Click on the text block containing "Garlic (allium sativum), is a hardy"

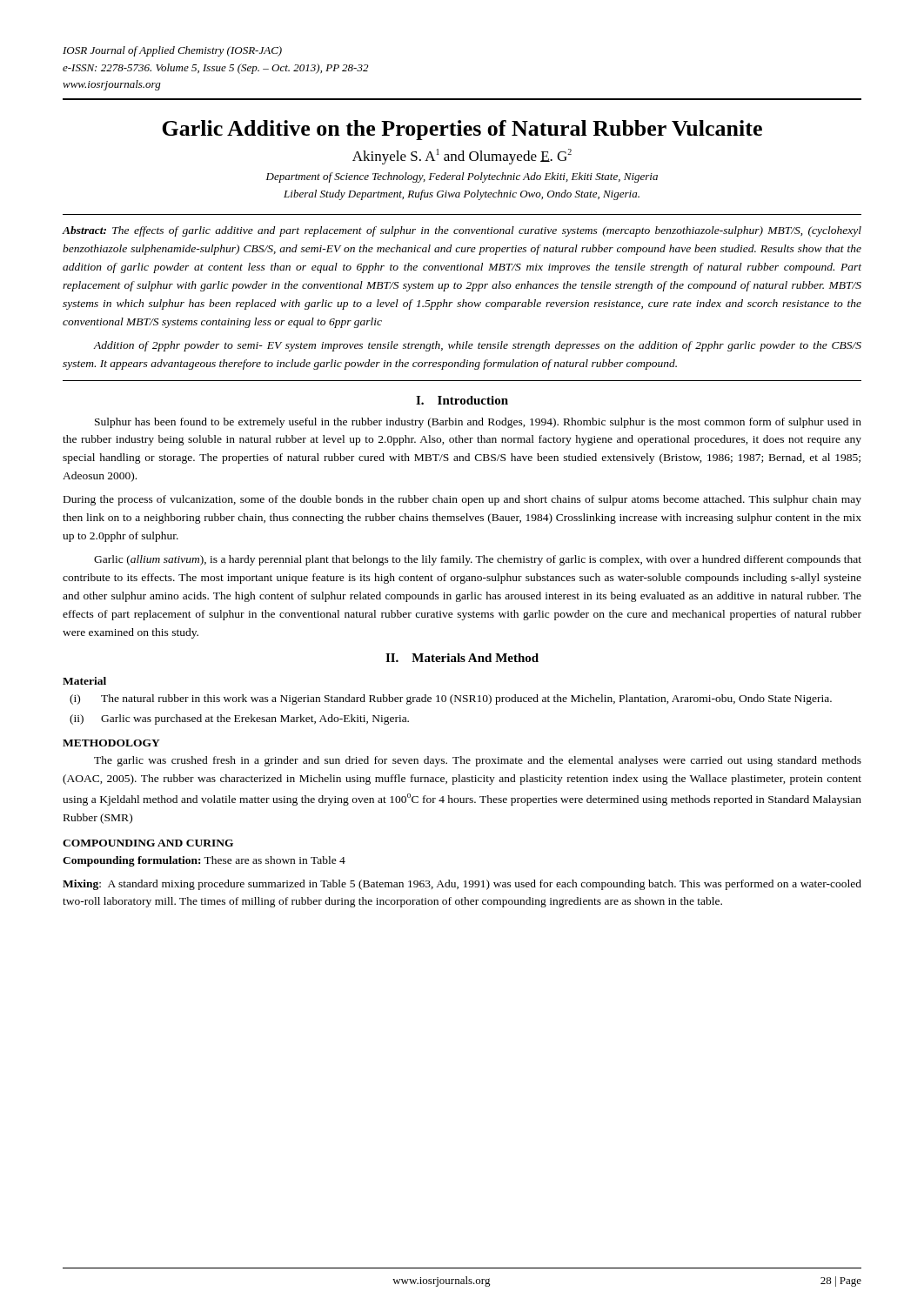click(462, 595)
